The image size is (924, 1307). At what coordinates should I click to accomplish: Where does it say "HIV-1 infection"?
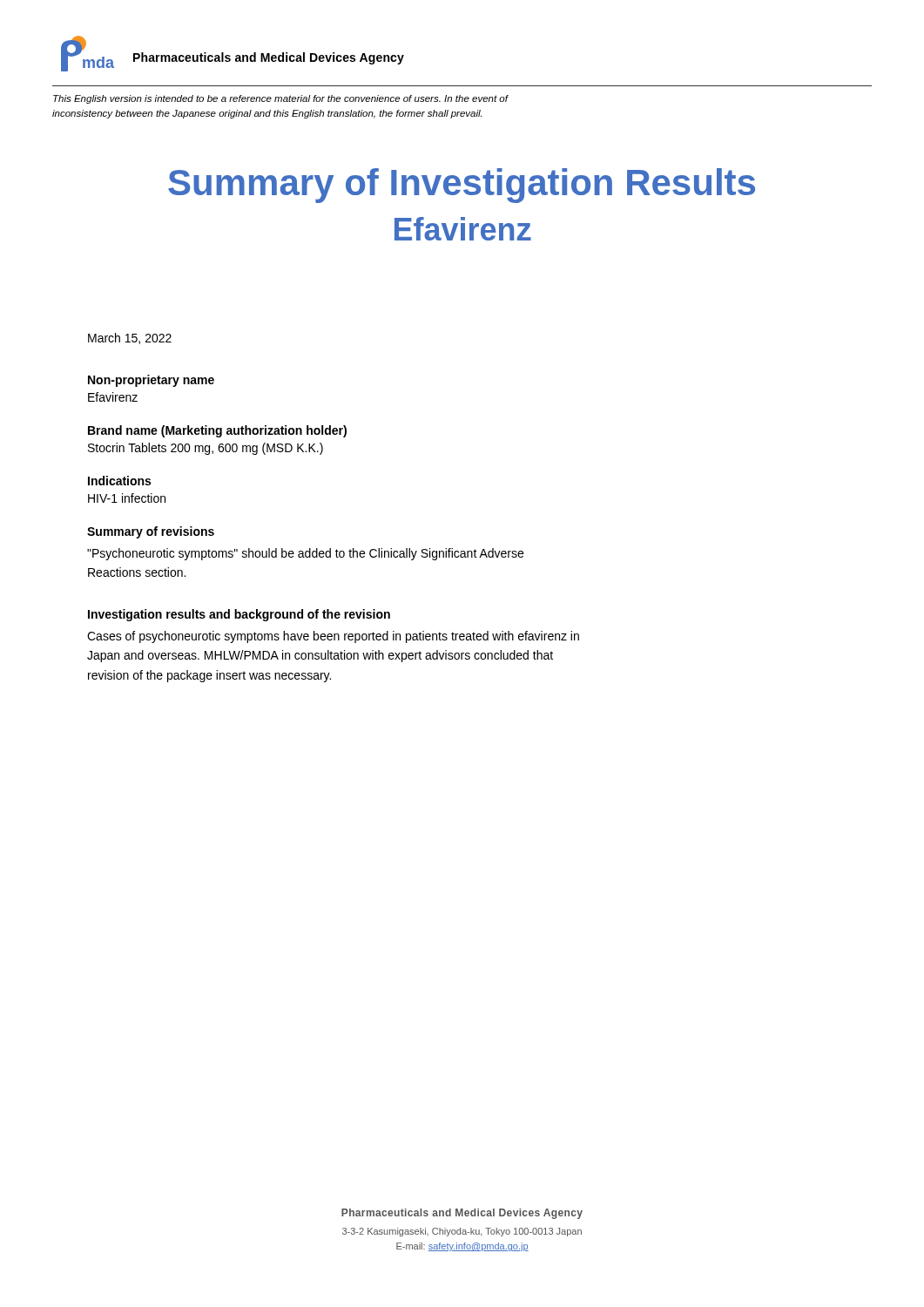[127, 498]
